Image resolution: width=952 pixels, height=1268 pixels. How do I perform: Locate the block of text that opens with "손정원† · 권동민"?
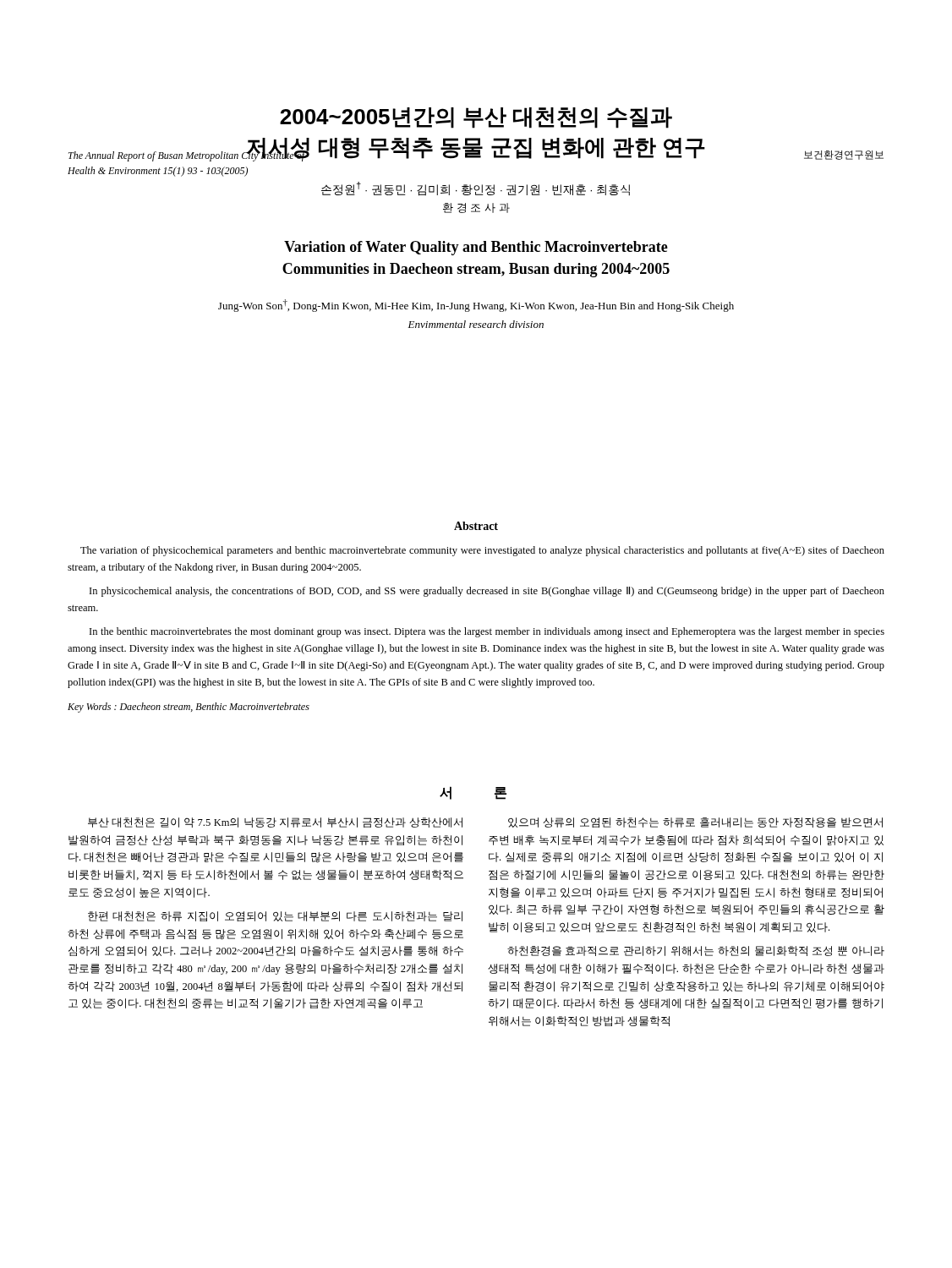click(x=476, y=188)
